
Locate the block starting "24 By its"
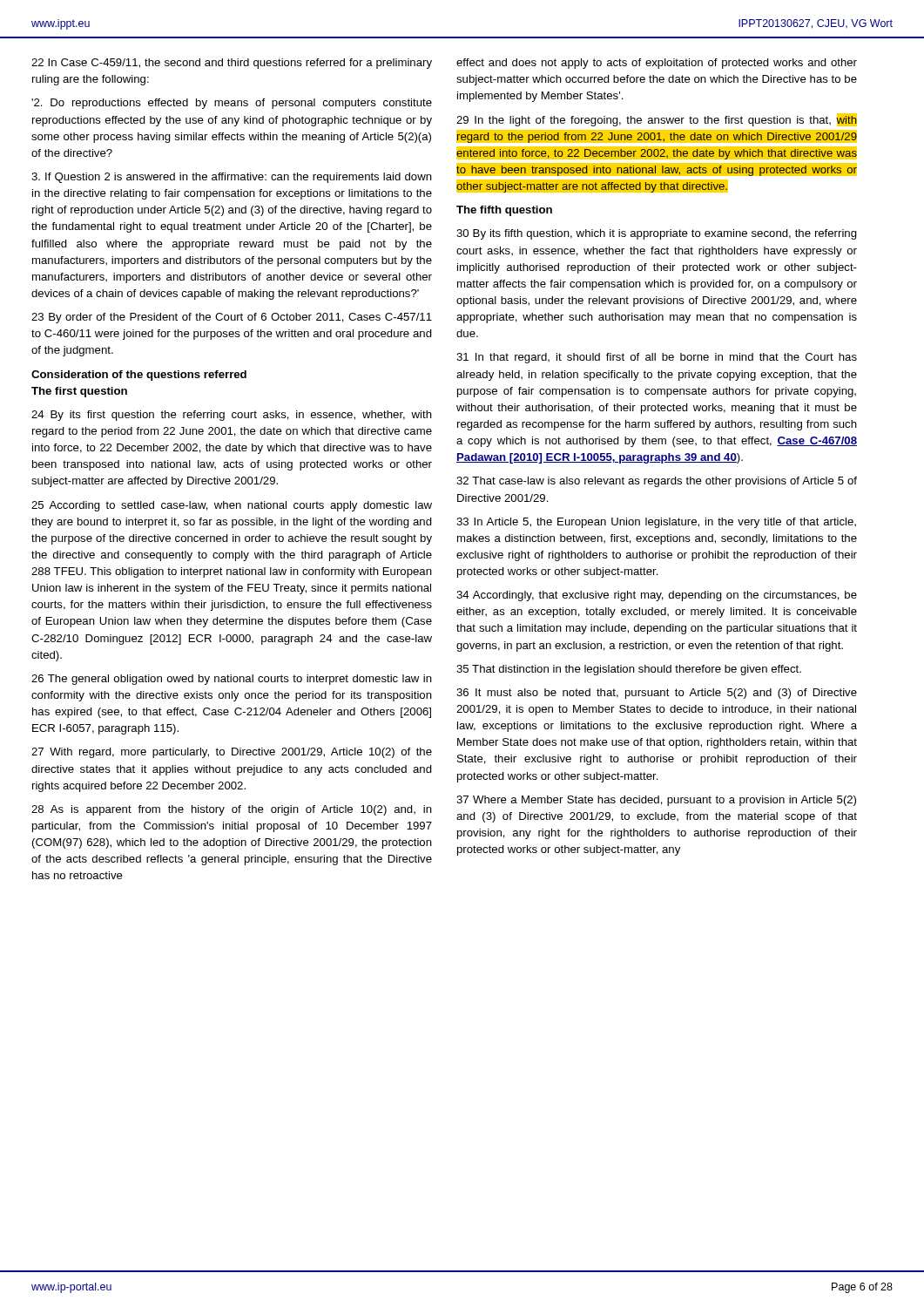coord(232,448)
